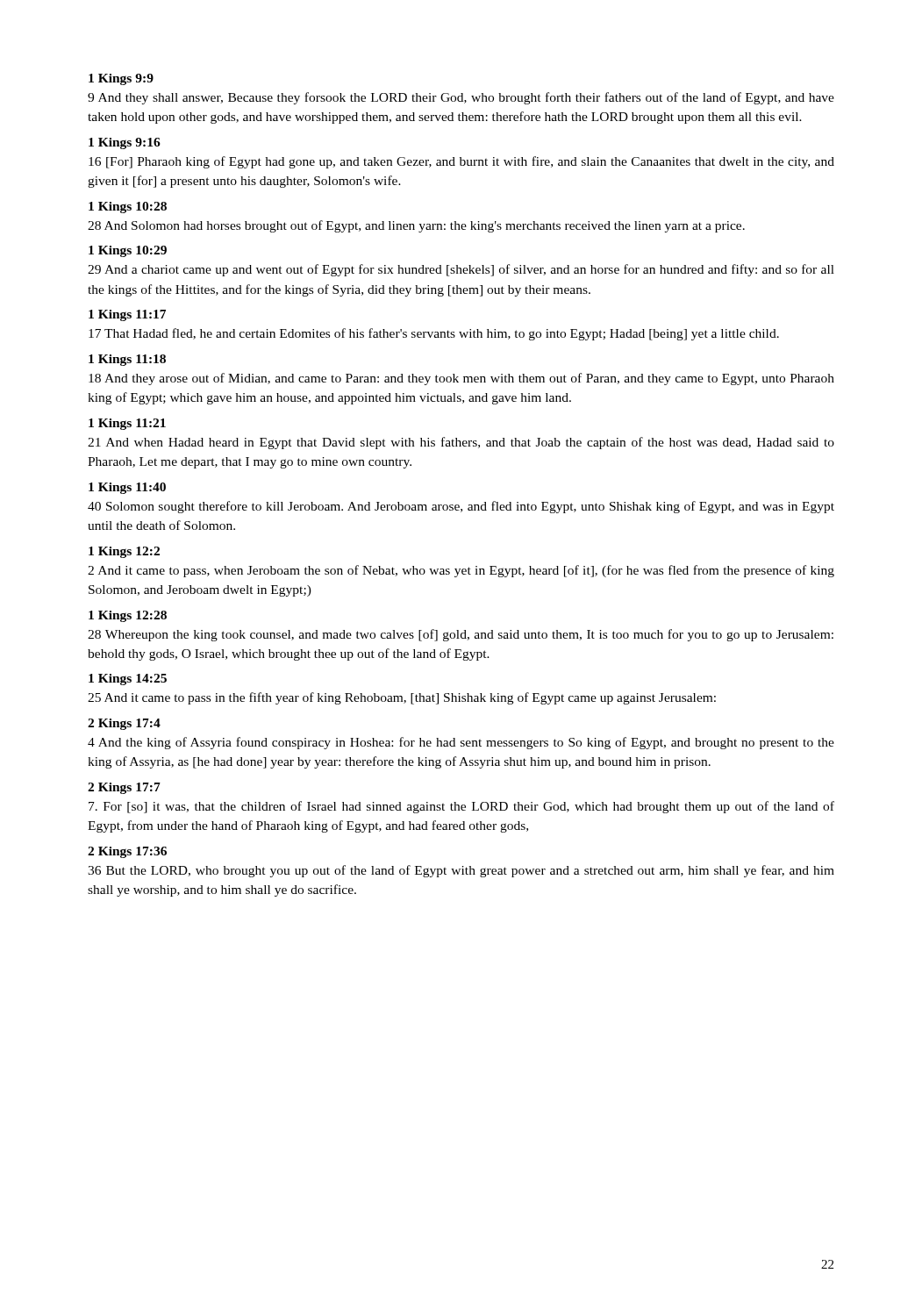Click on the passage starting "4 And the king of"

pos(461,752)
